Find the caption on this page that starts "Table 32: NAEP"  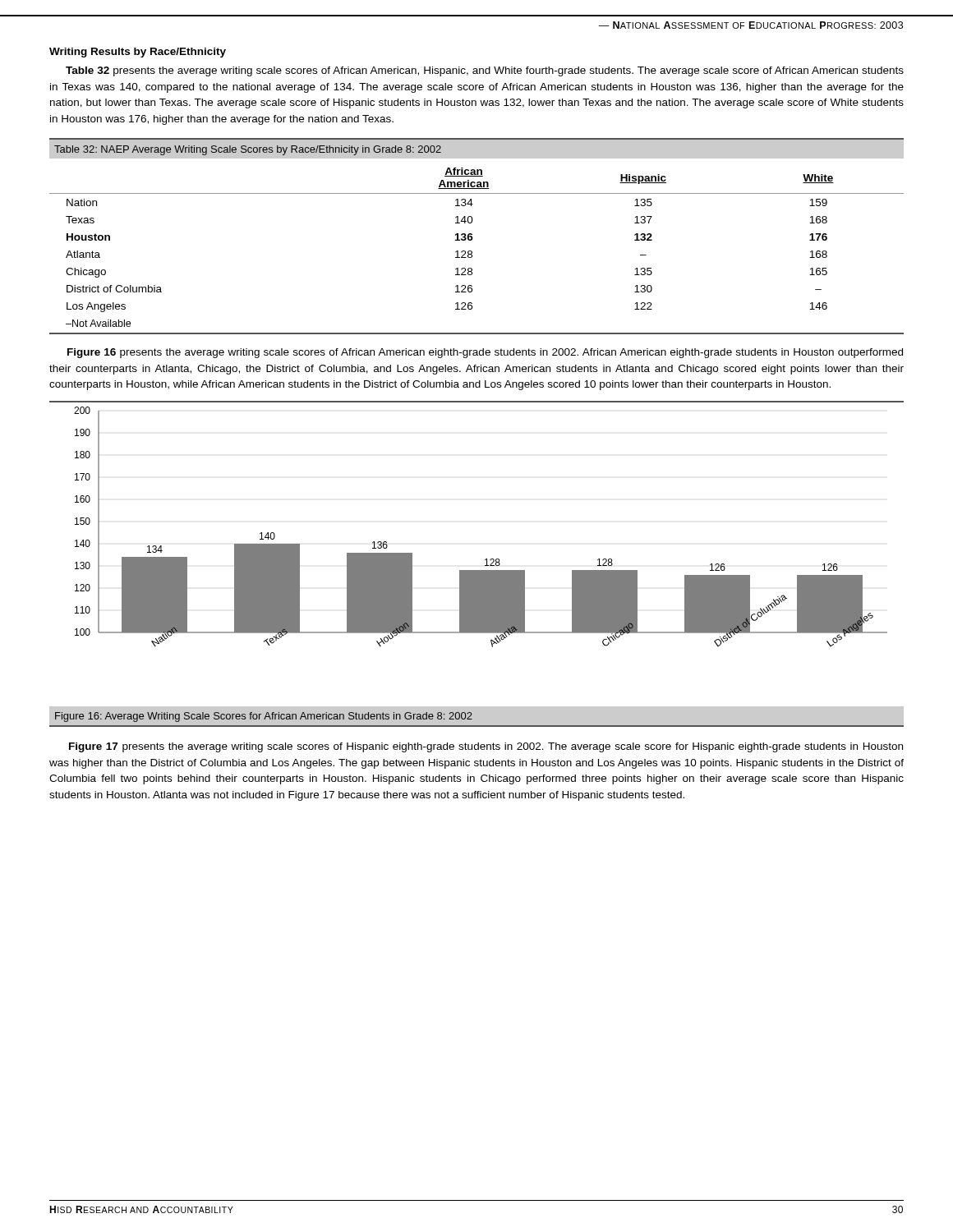(x=248, y=149)
